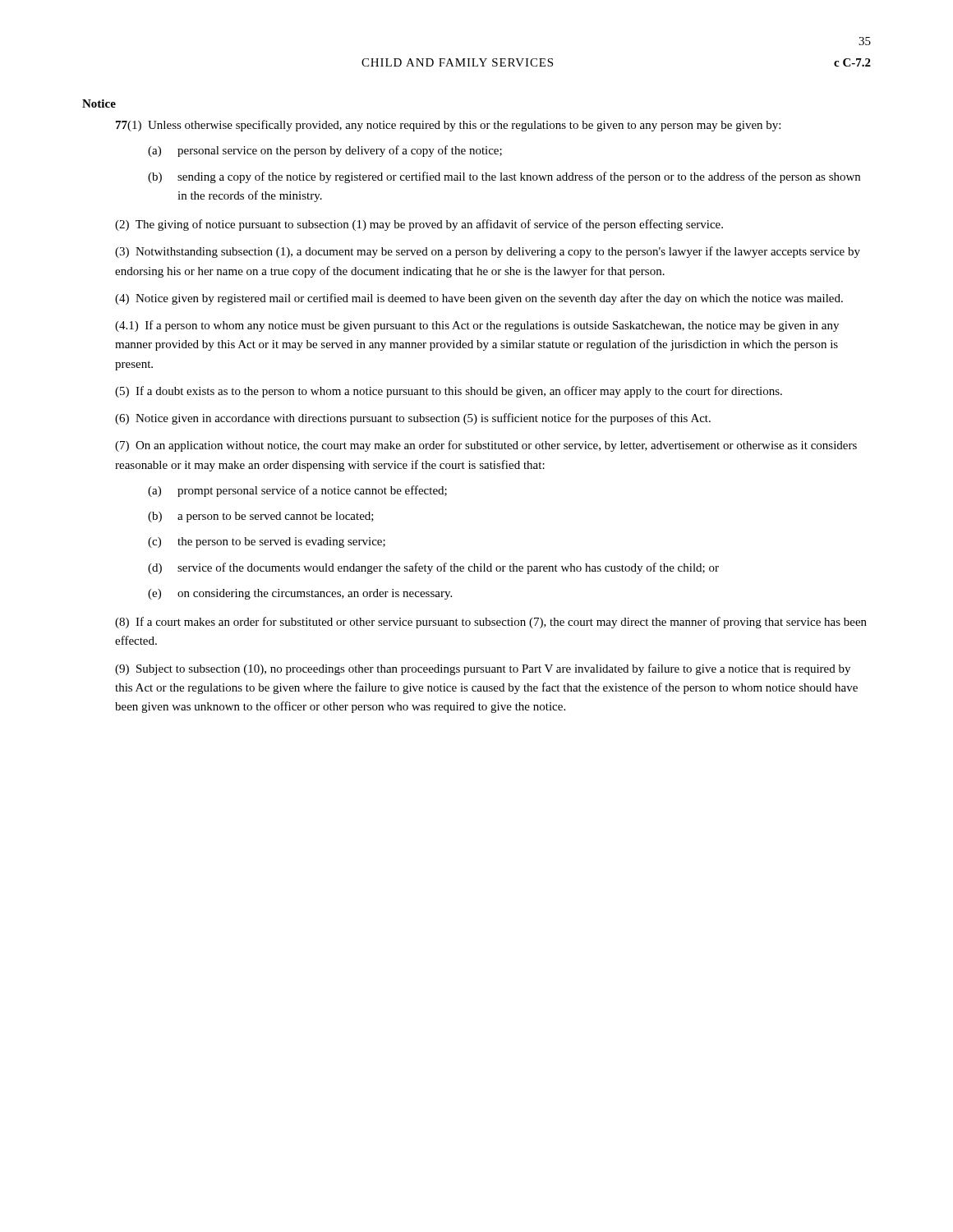Locate the region starting "(c) the person to be served"
This screenshot has height=1232, width=953.
click(x=267, y=542)
